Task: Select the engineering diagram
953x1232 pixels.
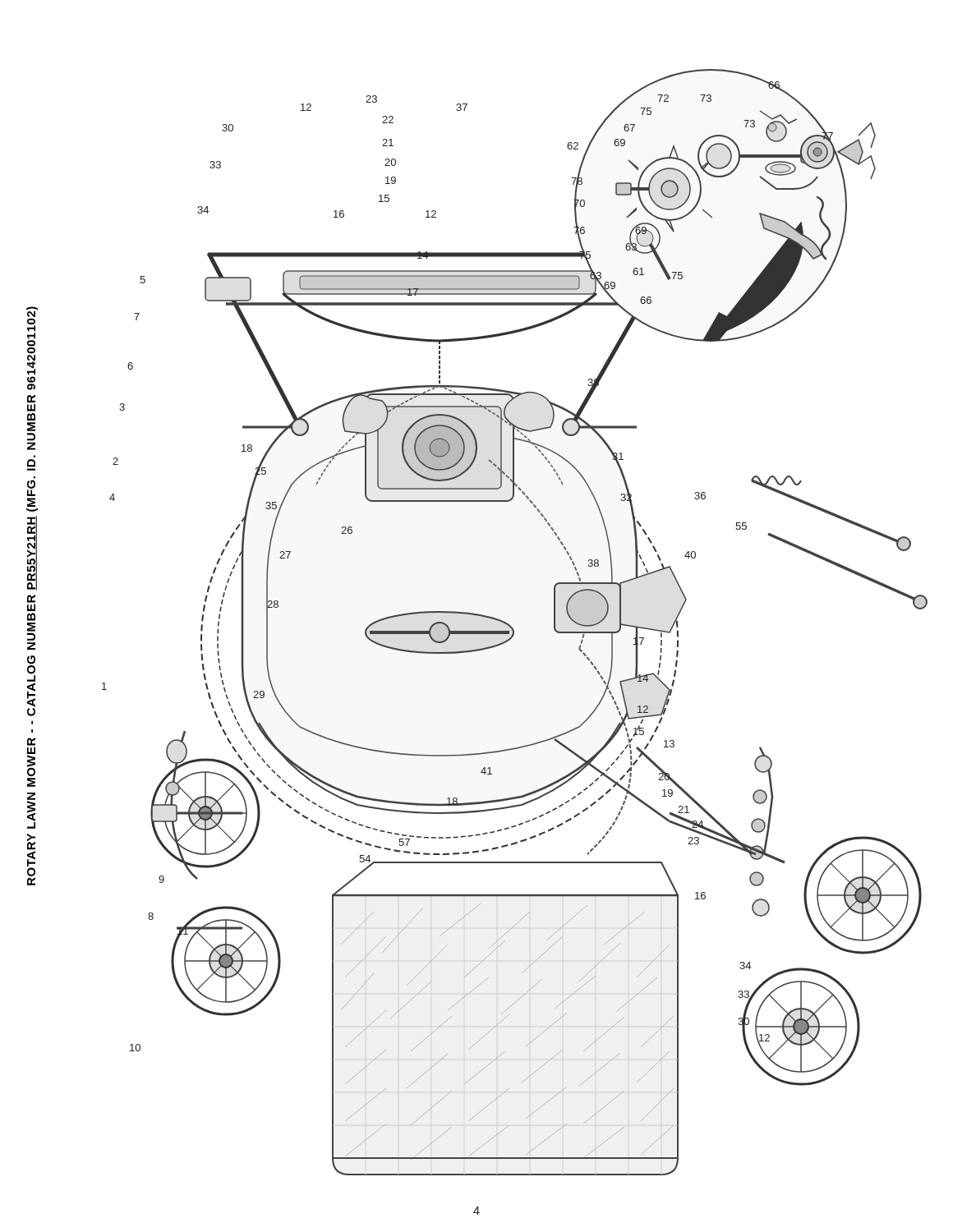Action: coord(489,612)
